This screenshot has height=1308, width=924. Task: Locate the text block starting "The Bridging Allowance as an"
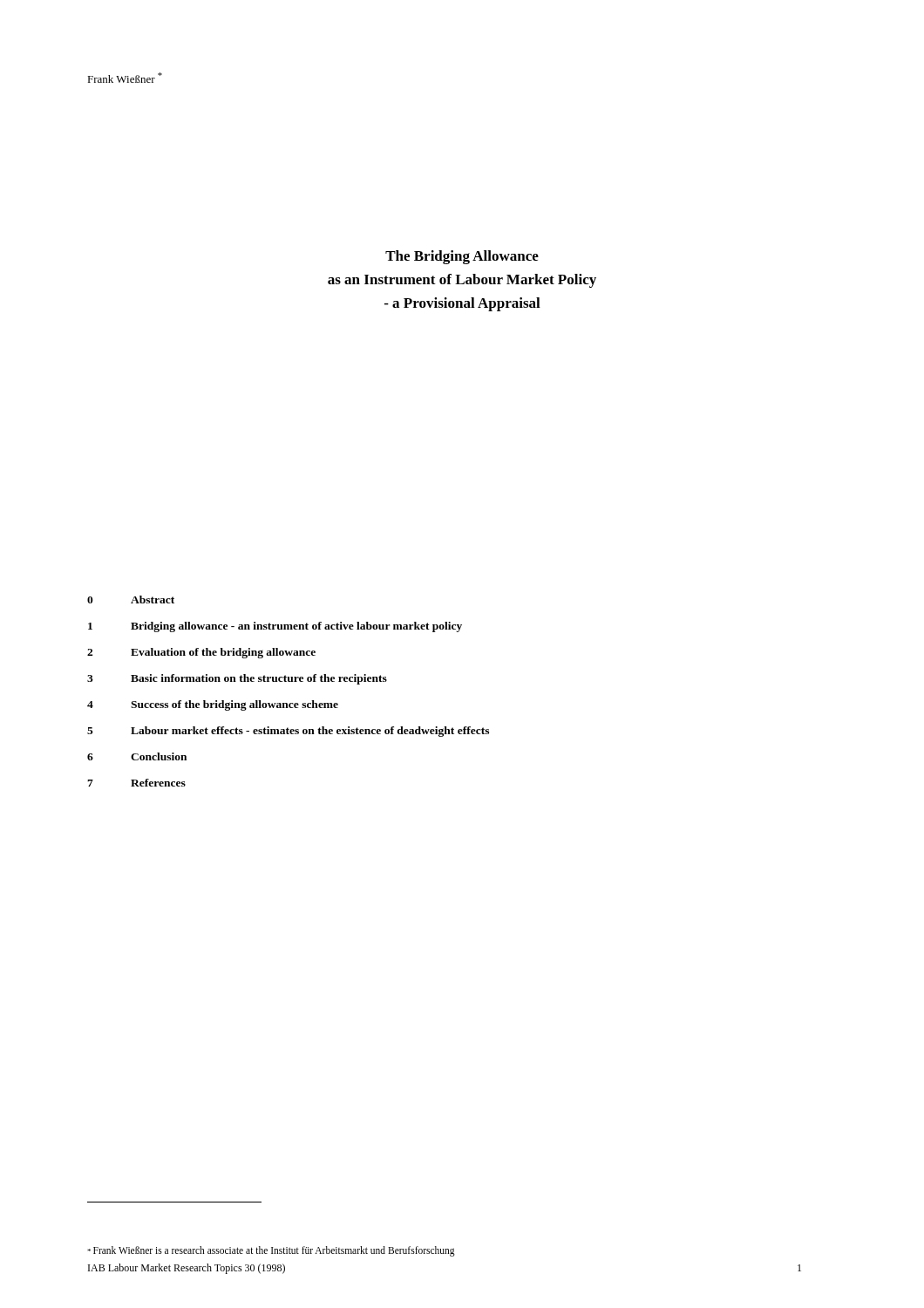(462, 280)
